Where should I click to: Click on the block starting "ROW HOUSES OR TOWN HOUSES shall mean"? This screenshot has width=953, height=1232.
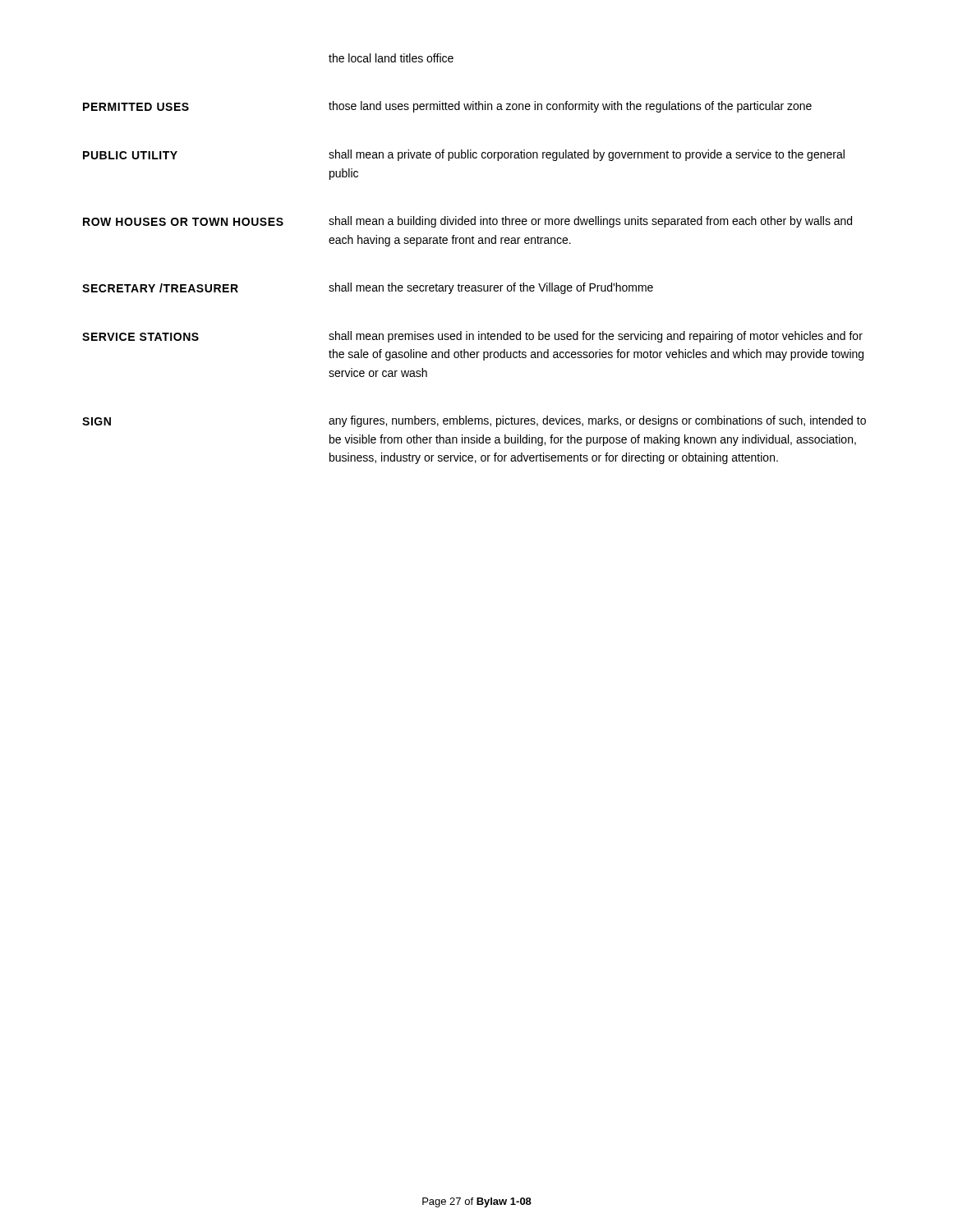click(x=476, y=230)
